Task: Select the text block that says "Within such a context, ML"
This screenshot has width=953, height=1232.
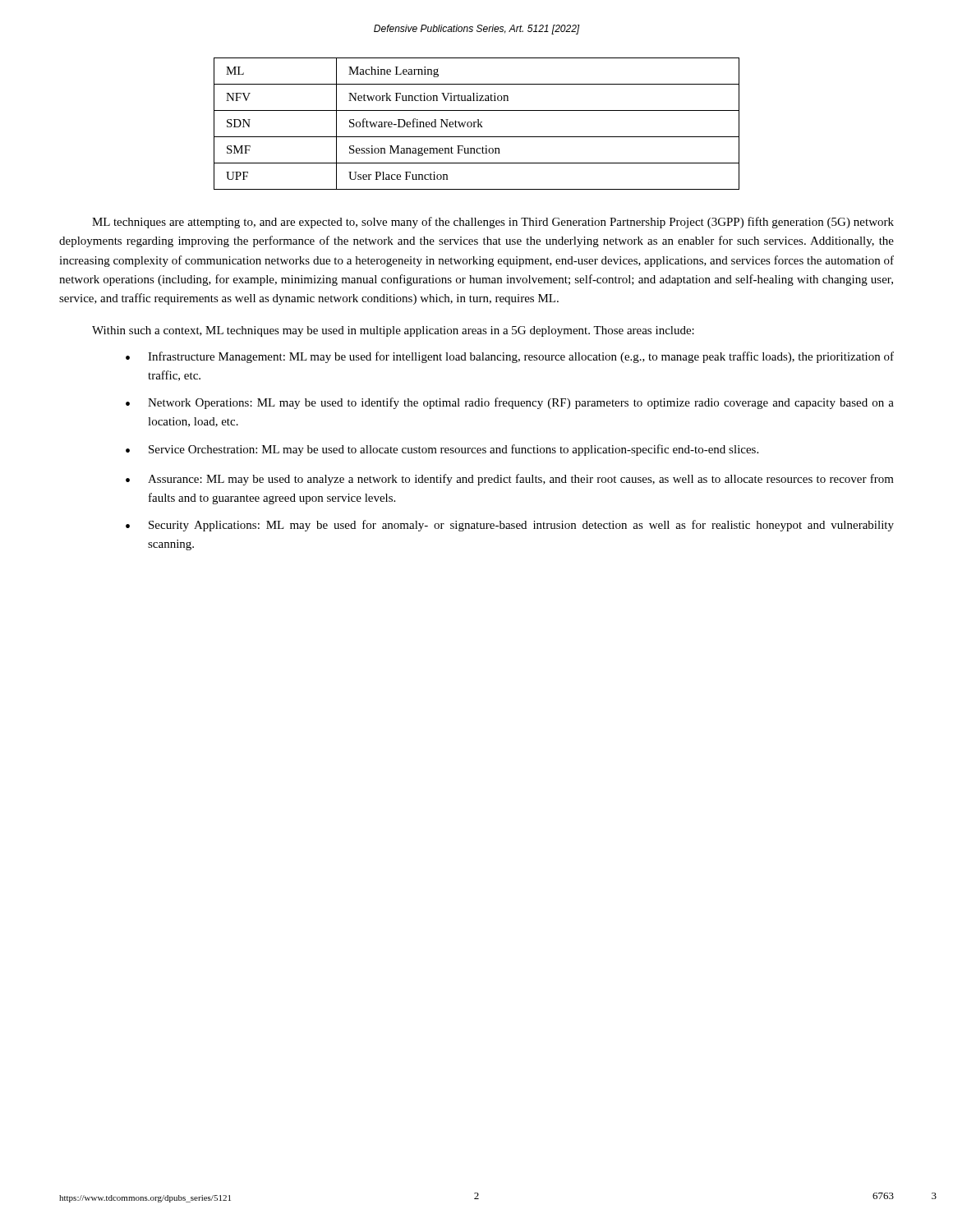Action: (x=393, y=330)
